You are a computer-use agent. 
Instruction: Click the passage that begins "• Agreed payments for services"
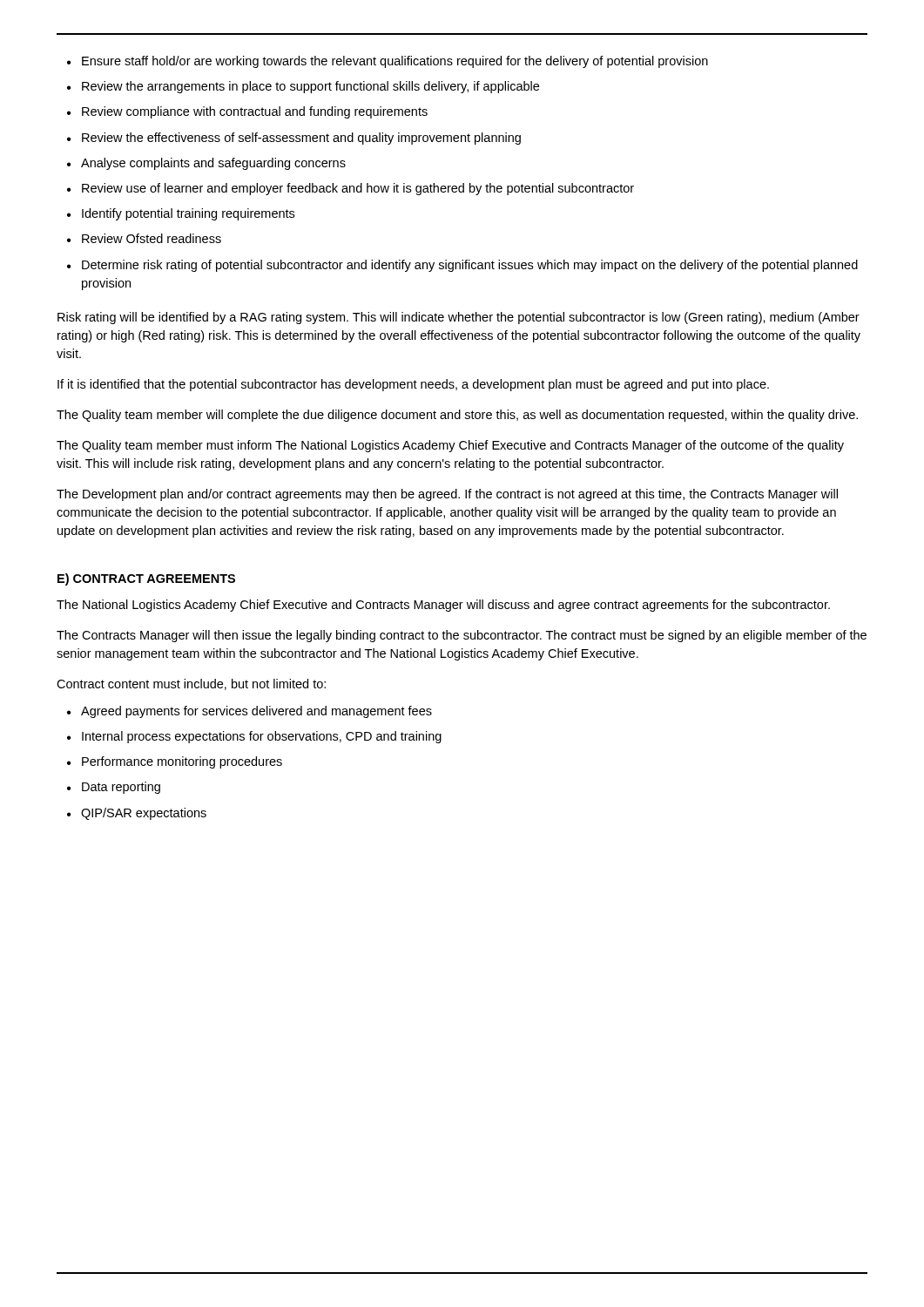(250, 712)
